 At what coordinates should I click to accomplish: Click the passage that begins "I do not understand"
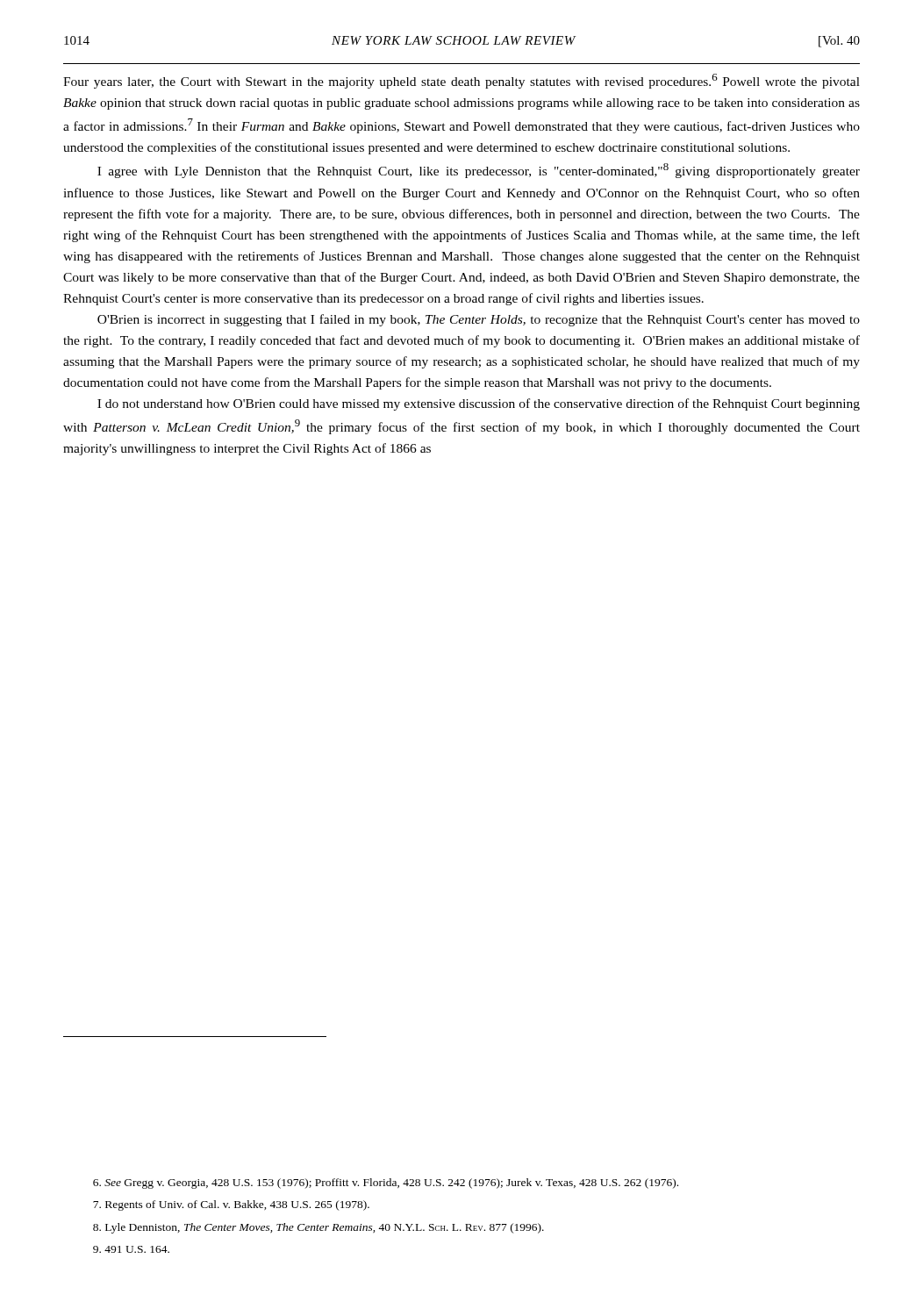click(x=462, y=426)
